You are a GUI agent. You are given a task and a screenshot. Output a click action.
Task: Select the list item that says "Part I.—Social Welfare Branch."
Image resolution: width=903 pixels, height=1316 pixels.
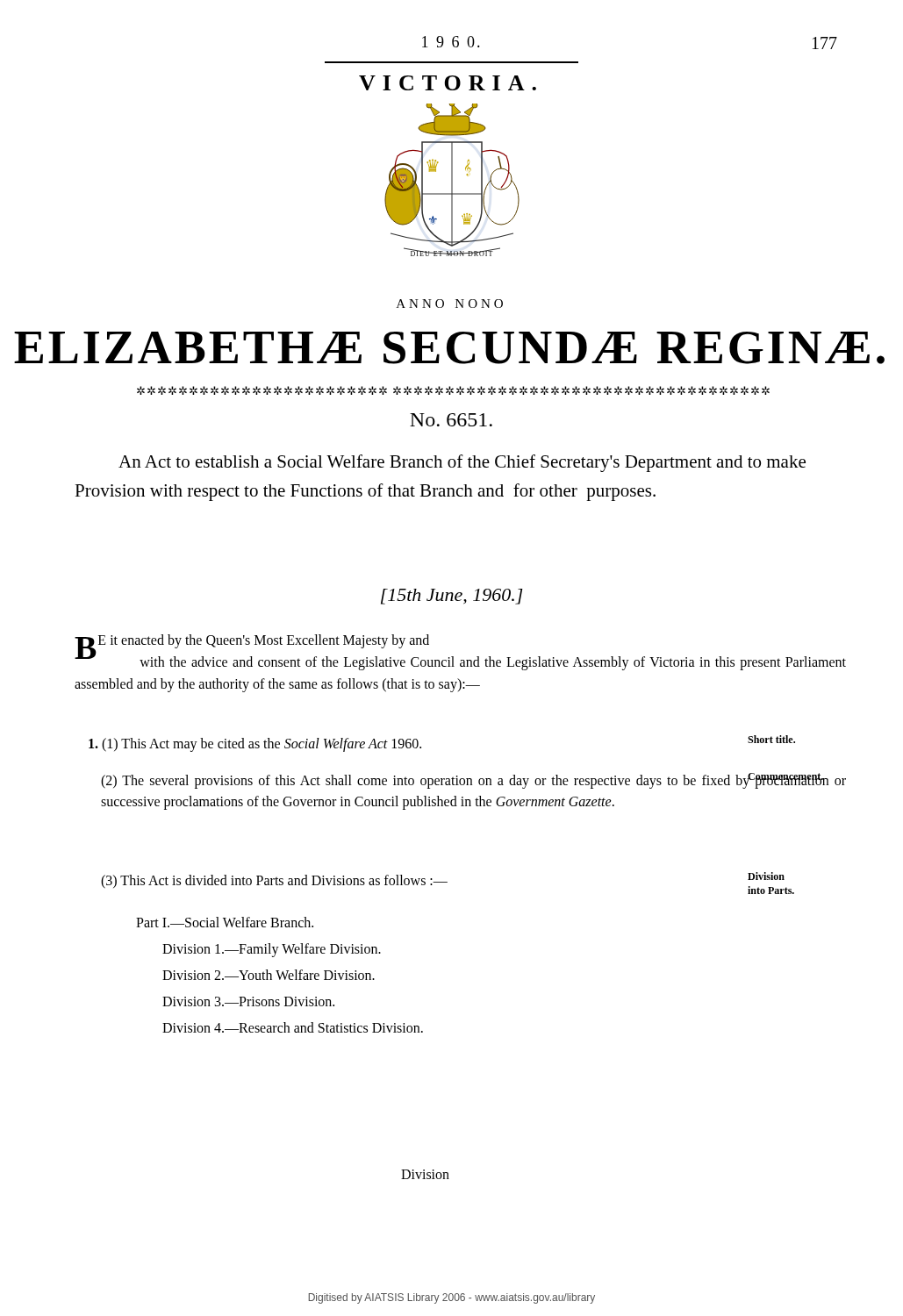click(x=225, y=923)
